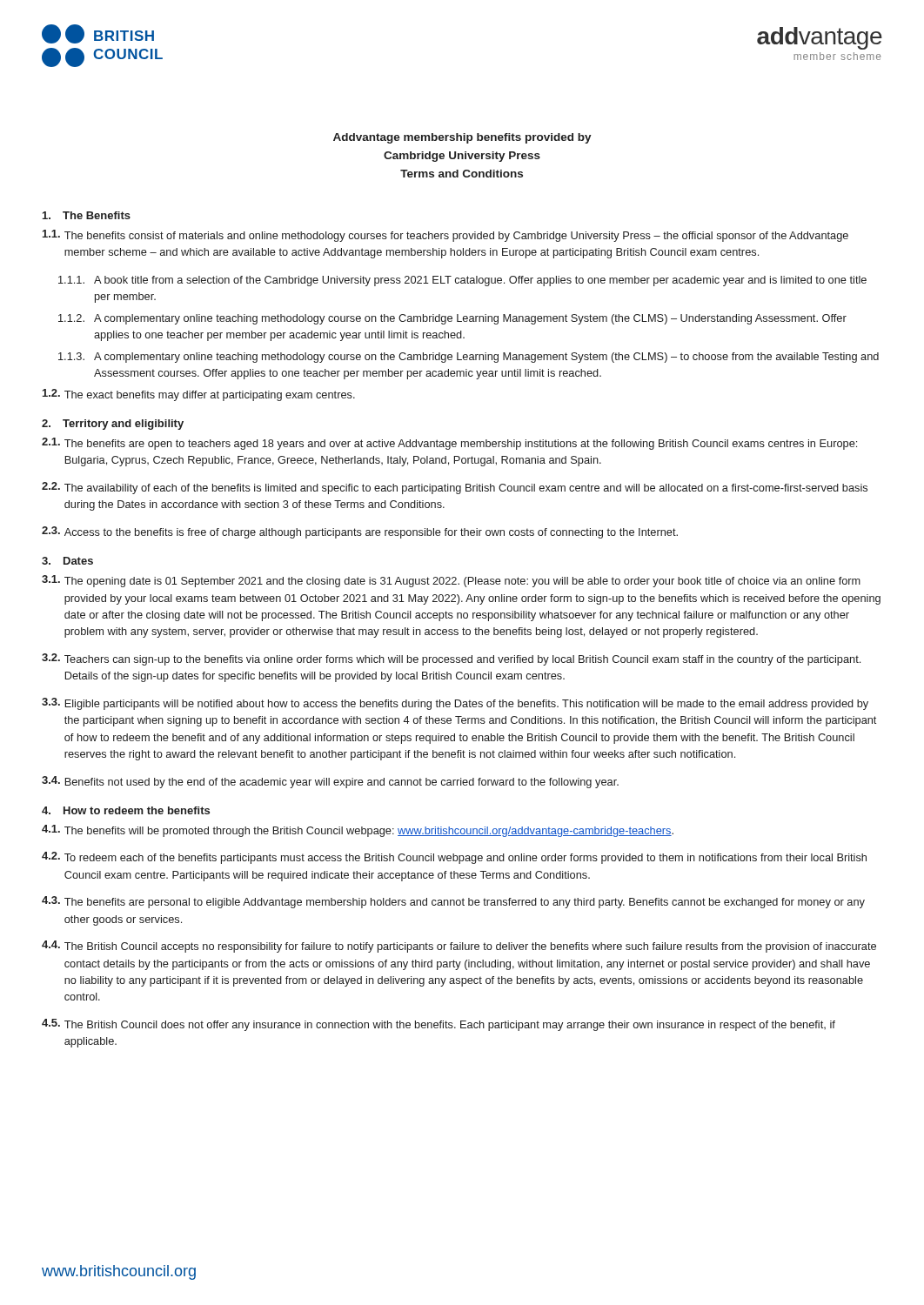Locate the text block that says "2. The availability of"
Screen dimensions: 1305x924
[x=462, y=499]
